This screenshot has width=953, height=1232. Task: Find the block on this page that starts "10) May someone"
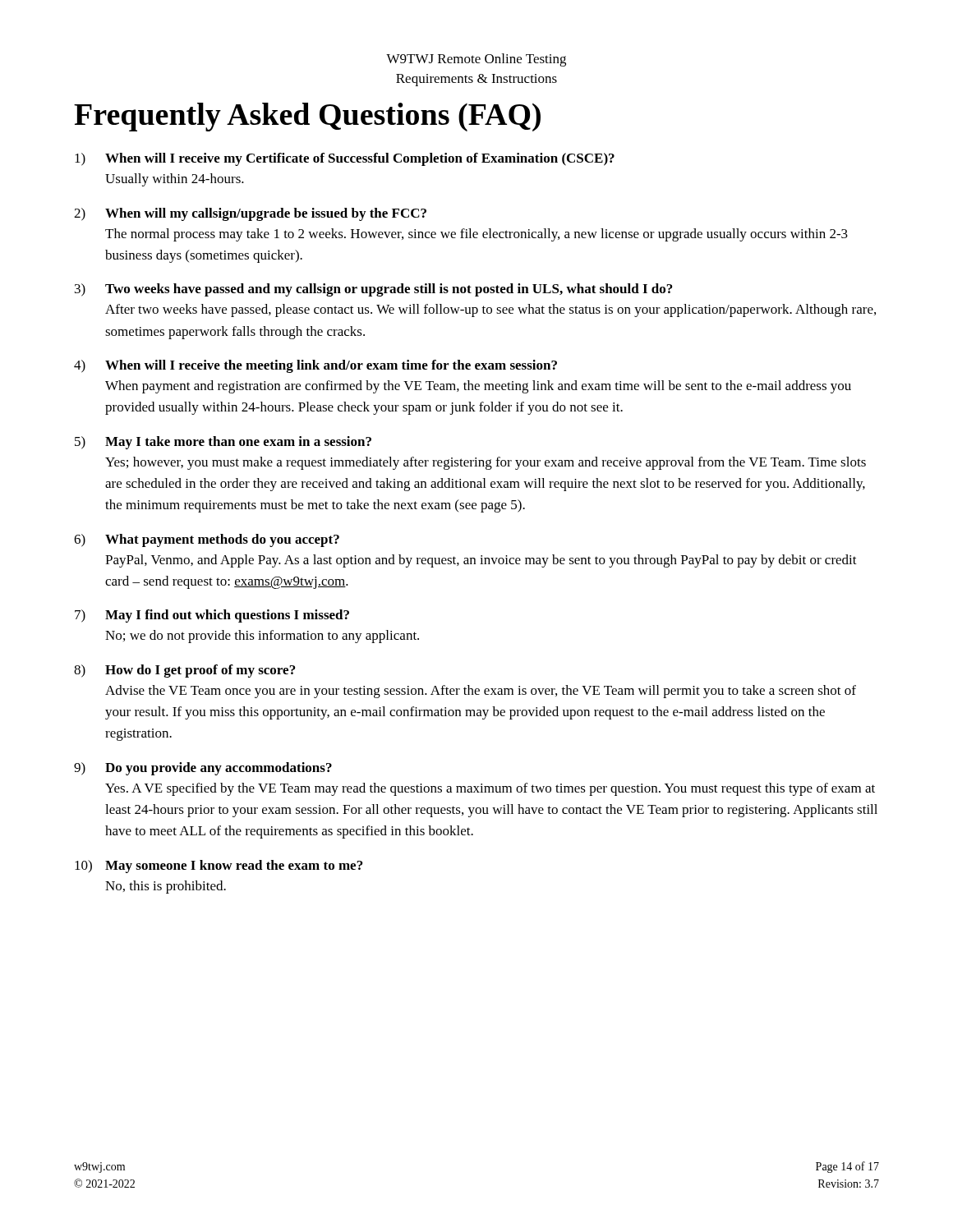pos(219,867)
